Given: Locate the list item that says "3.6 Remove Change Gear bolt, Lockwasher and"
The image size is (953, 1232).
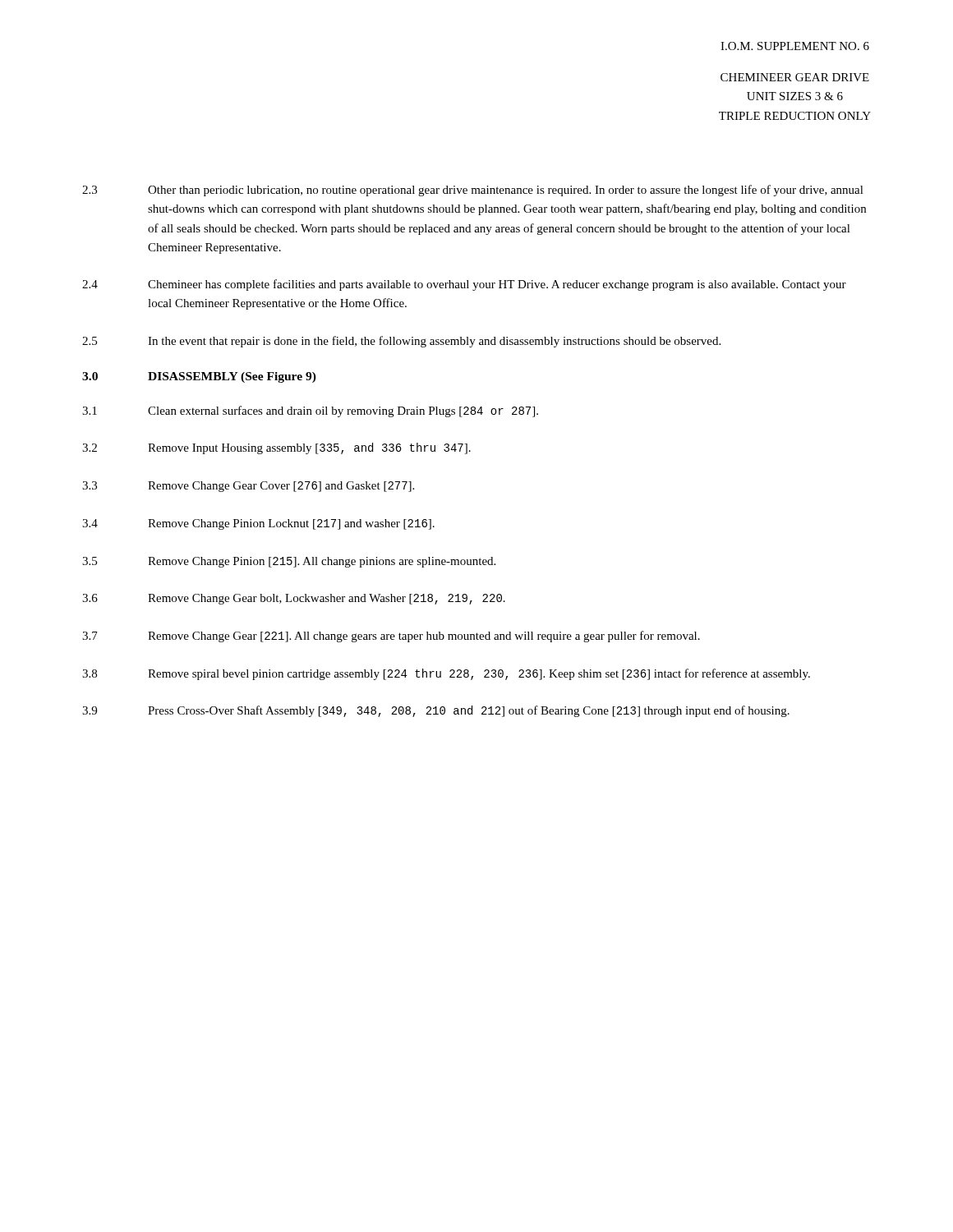Looking at the screenshot, I should pos(476,599).
